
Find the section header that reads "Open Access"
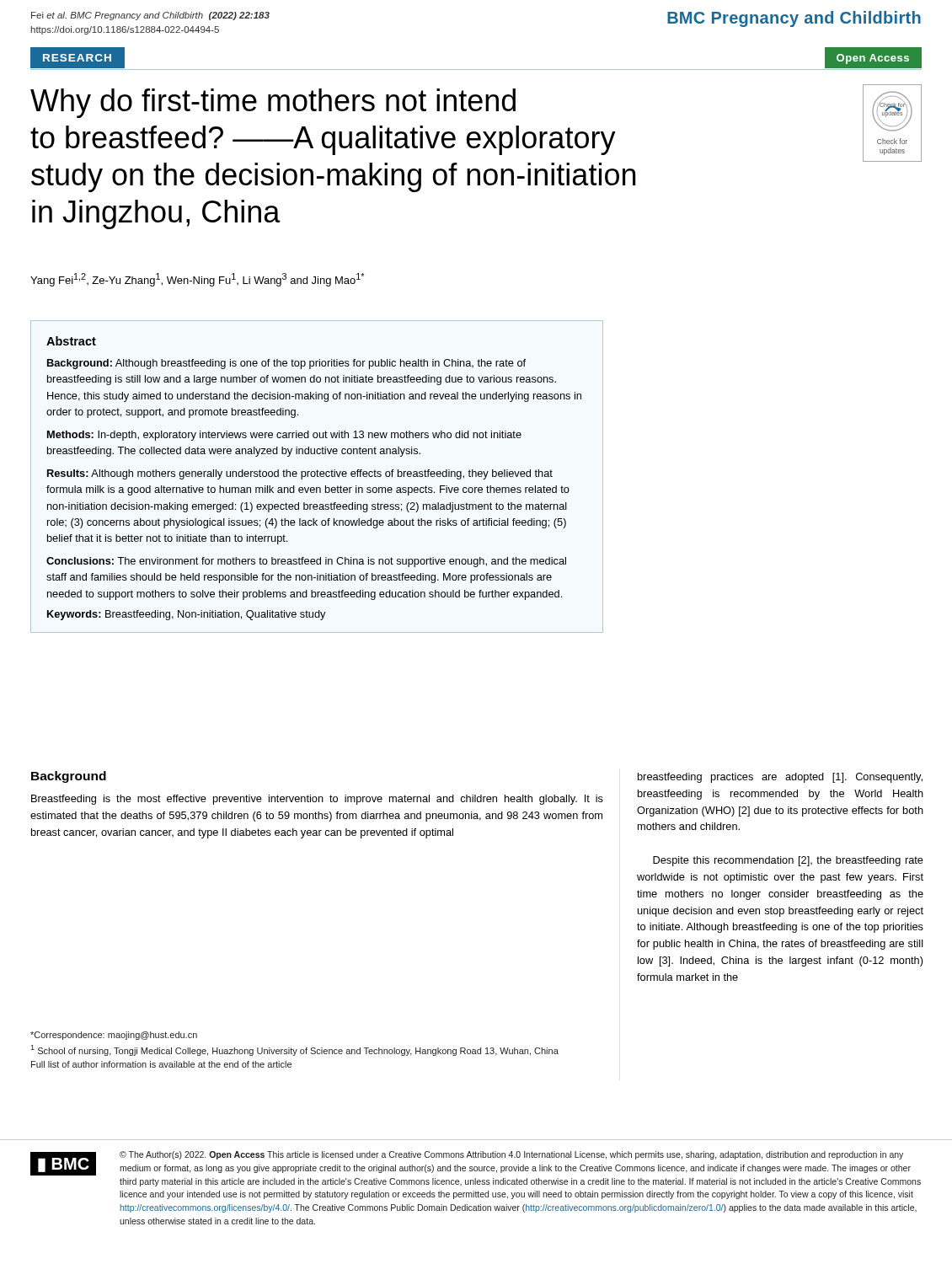(x=873, y=58)
